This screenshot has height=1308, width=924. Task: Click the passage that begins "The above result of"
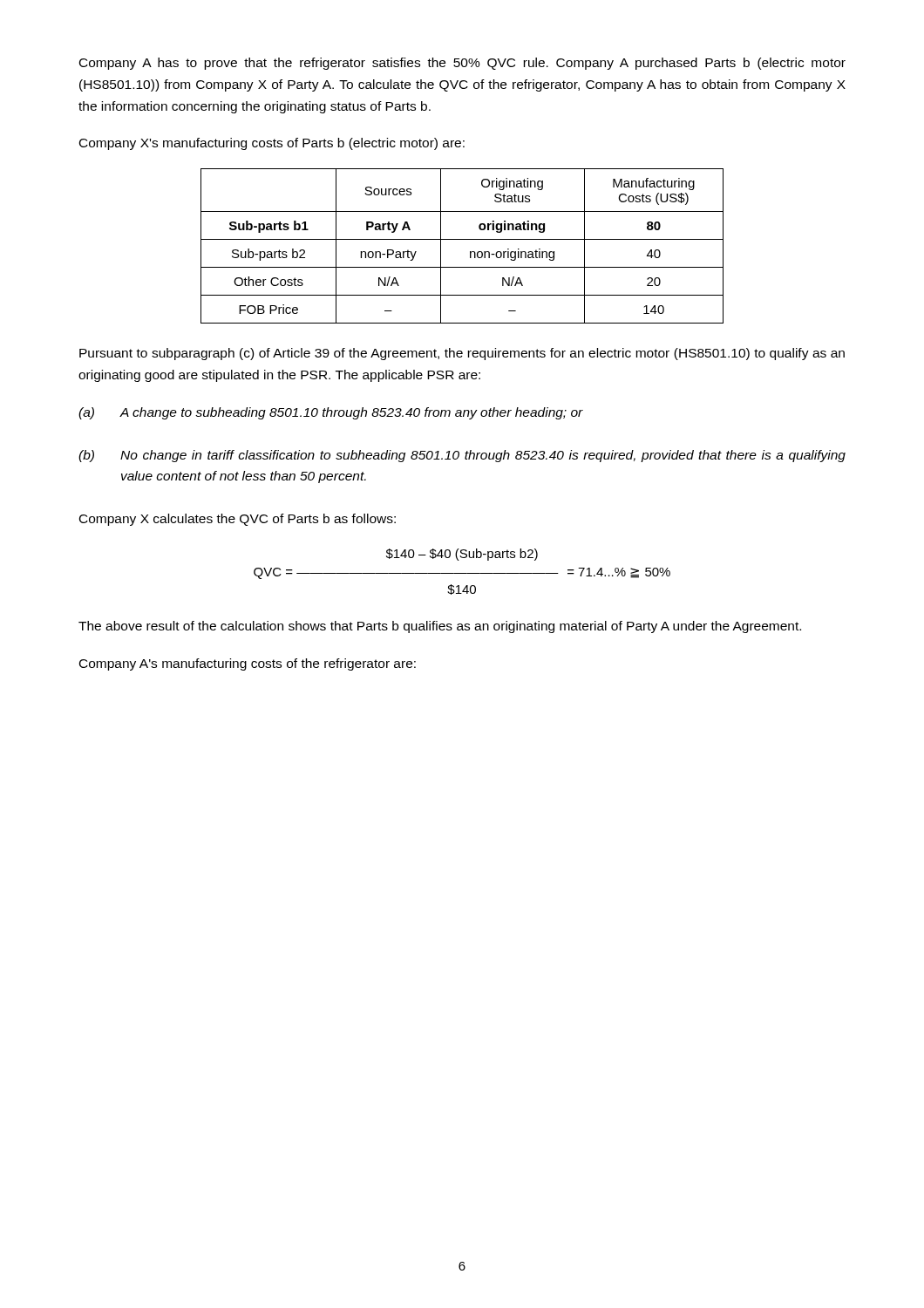click(440, 626)
